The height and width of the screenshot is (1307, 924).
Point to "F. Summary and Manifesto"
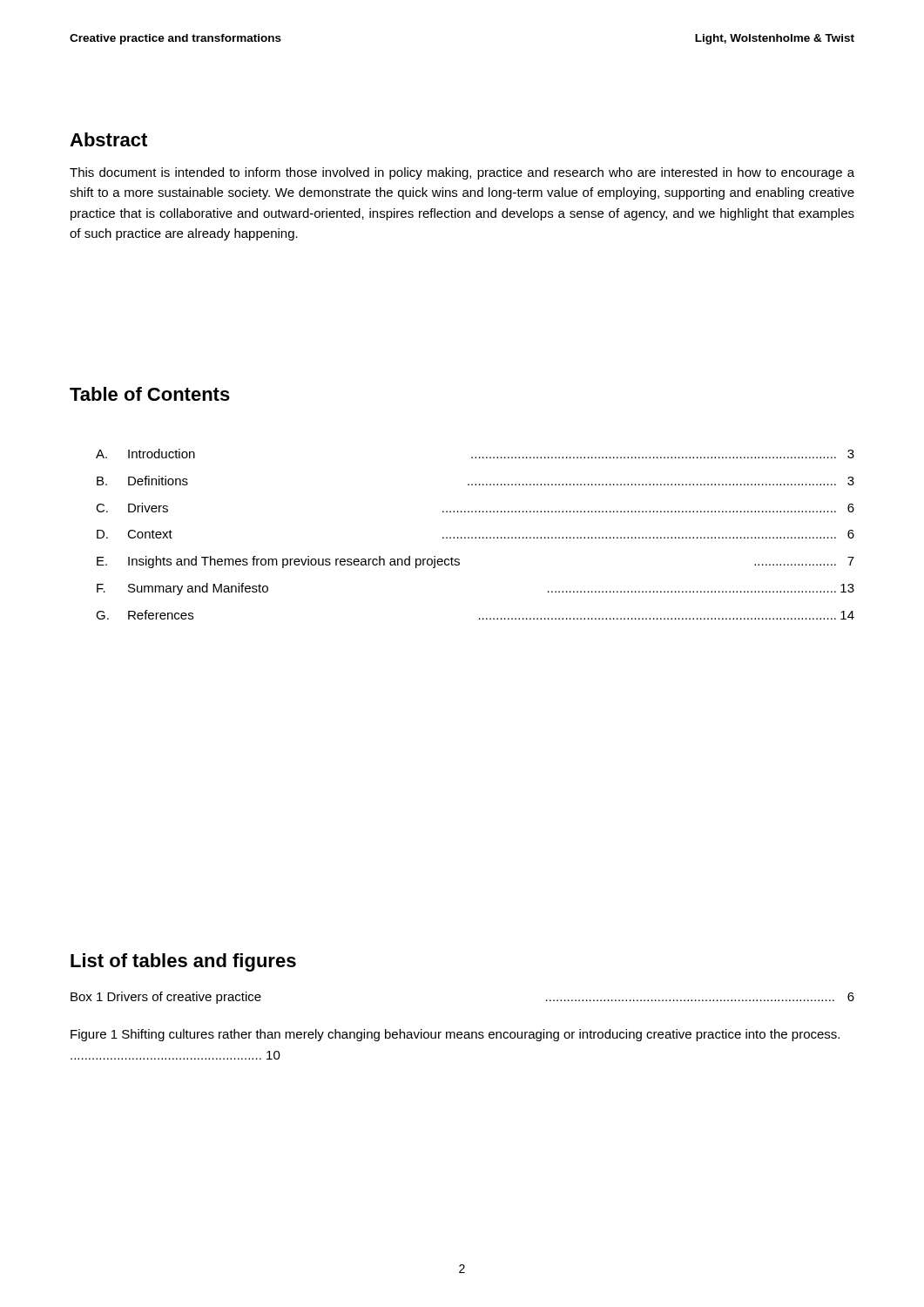(x=193, y=589)
